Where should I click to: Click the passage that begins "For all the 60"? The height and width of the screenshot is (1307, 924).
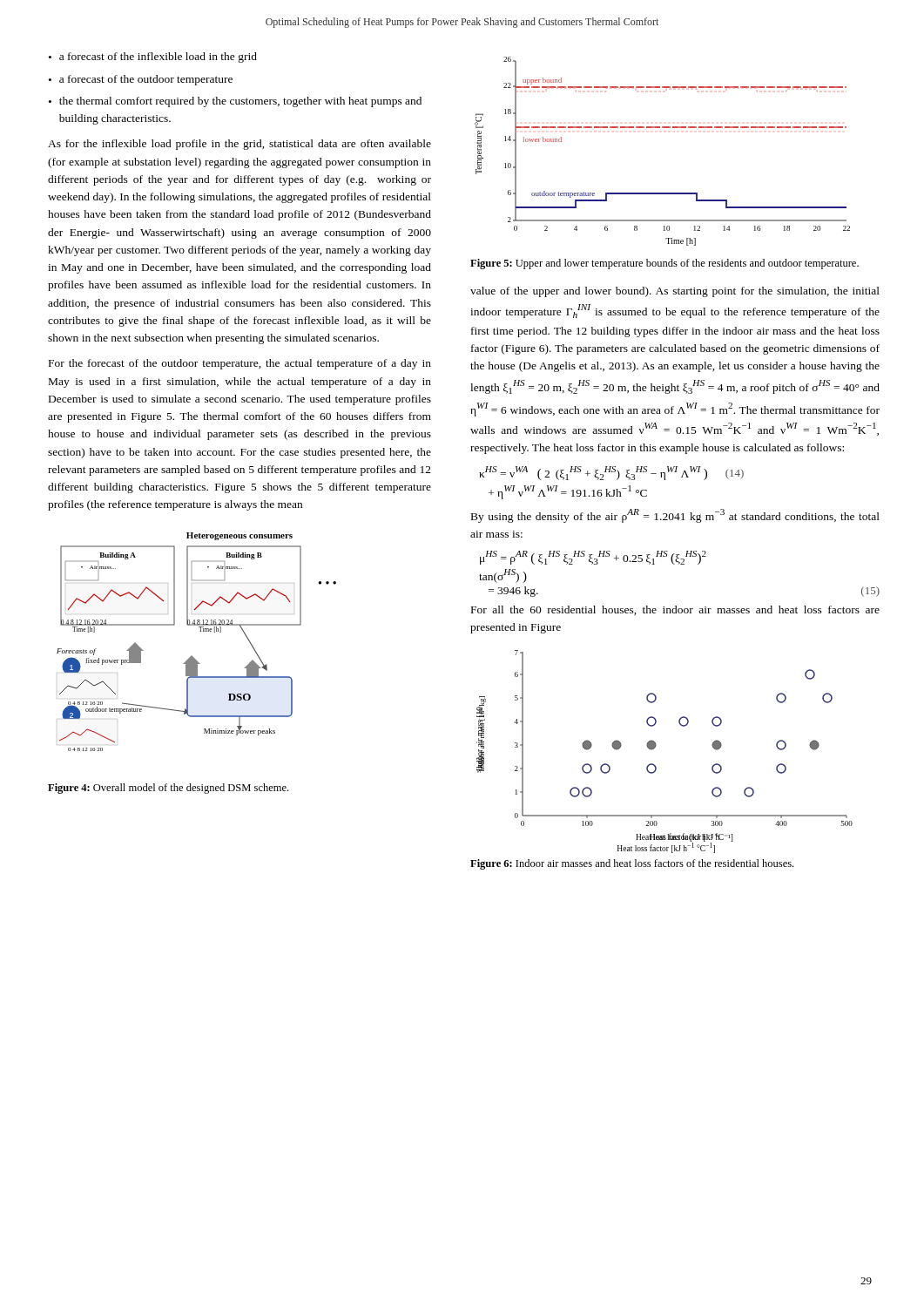point(675,618)
